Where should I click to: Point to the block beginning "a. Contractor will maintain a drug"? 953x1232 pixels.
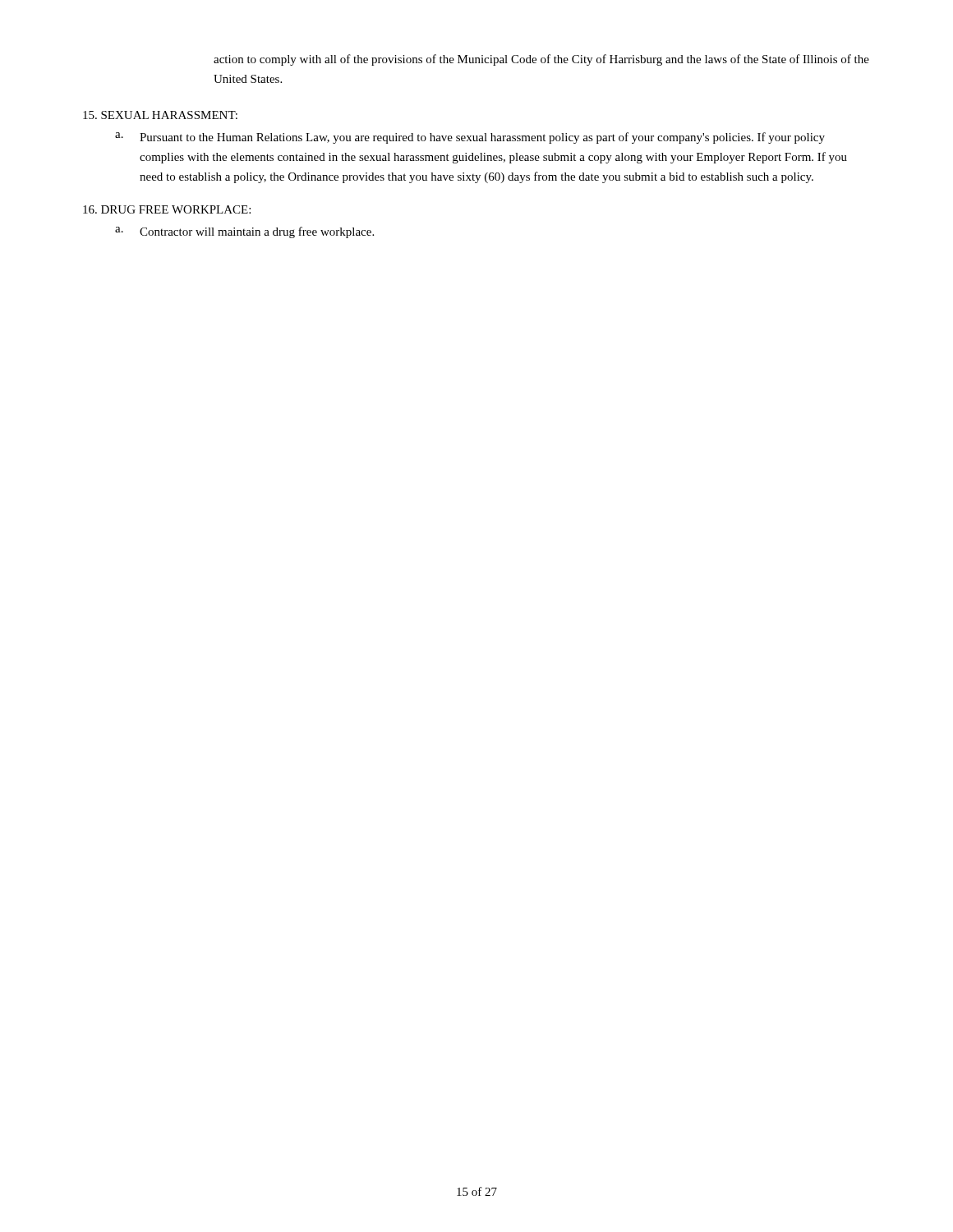(x=244, y=232)
